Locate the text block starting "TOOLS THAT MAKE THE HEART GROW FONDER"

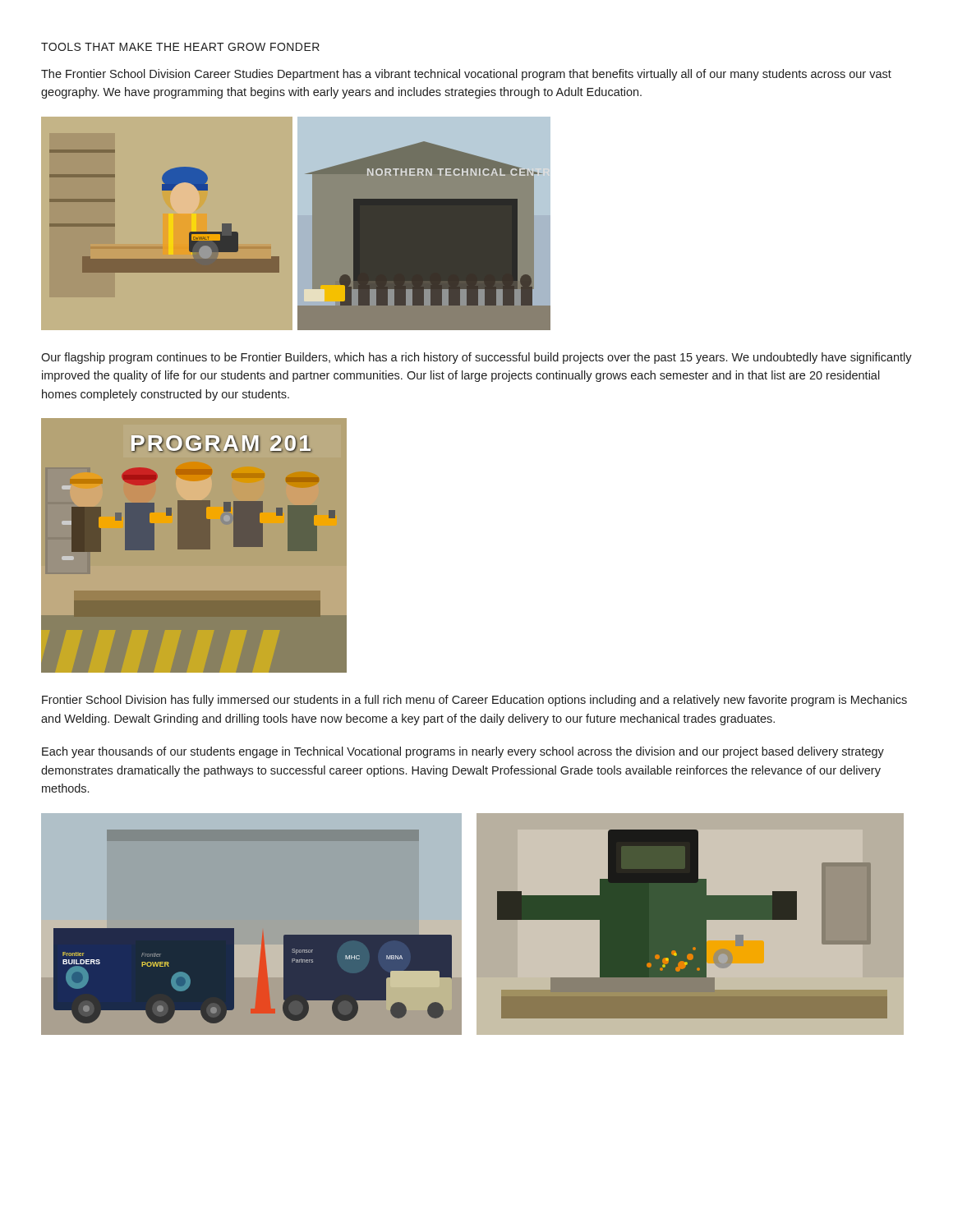click(181, 47)
